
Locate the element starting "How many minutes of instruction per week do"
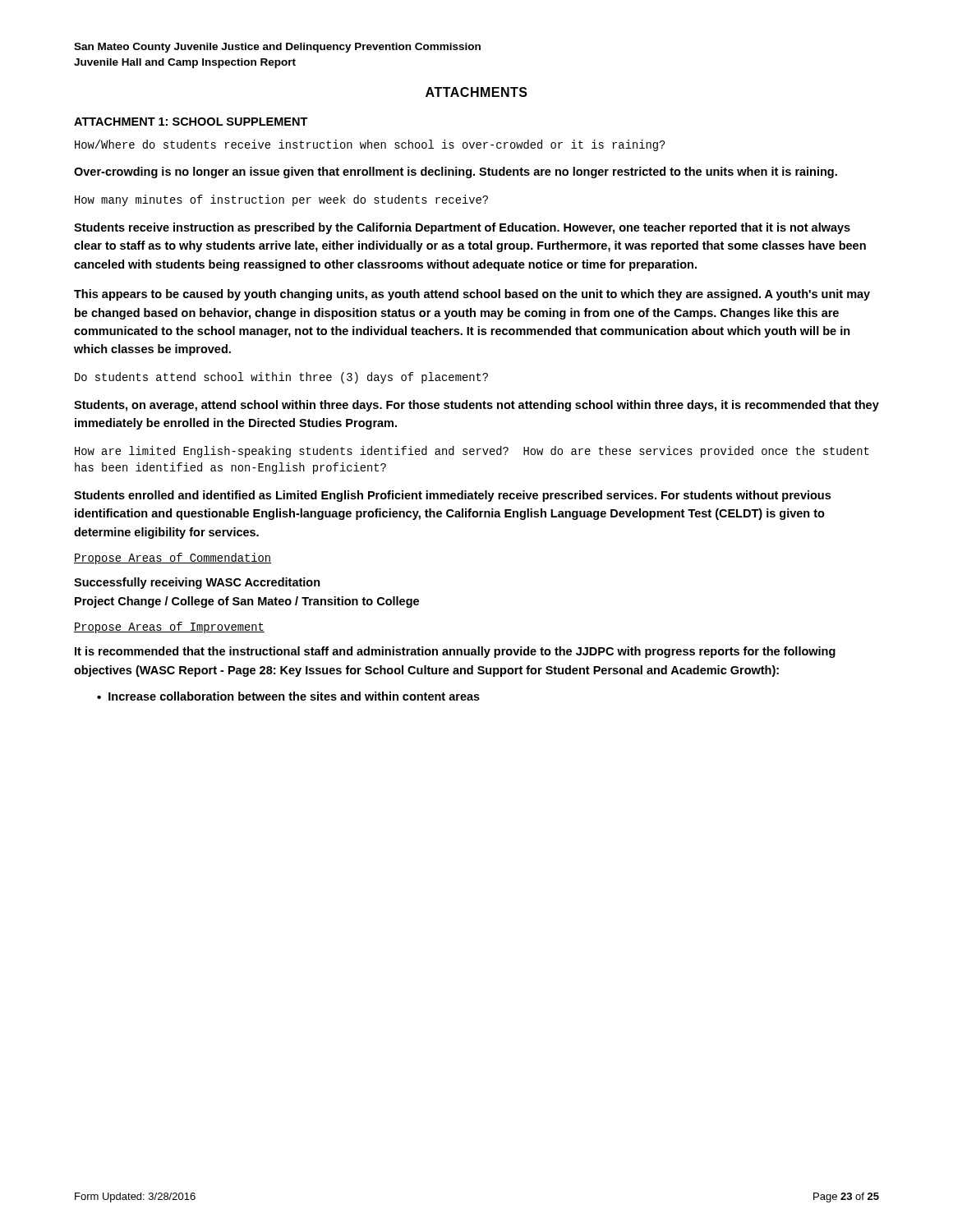[281, 201]
